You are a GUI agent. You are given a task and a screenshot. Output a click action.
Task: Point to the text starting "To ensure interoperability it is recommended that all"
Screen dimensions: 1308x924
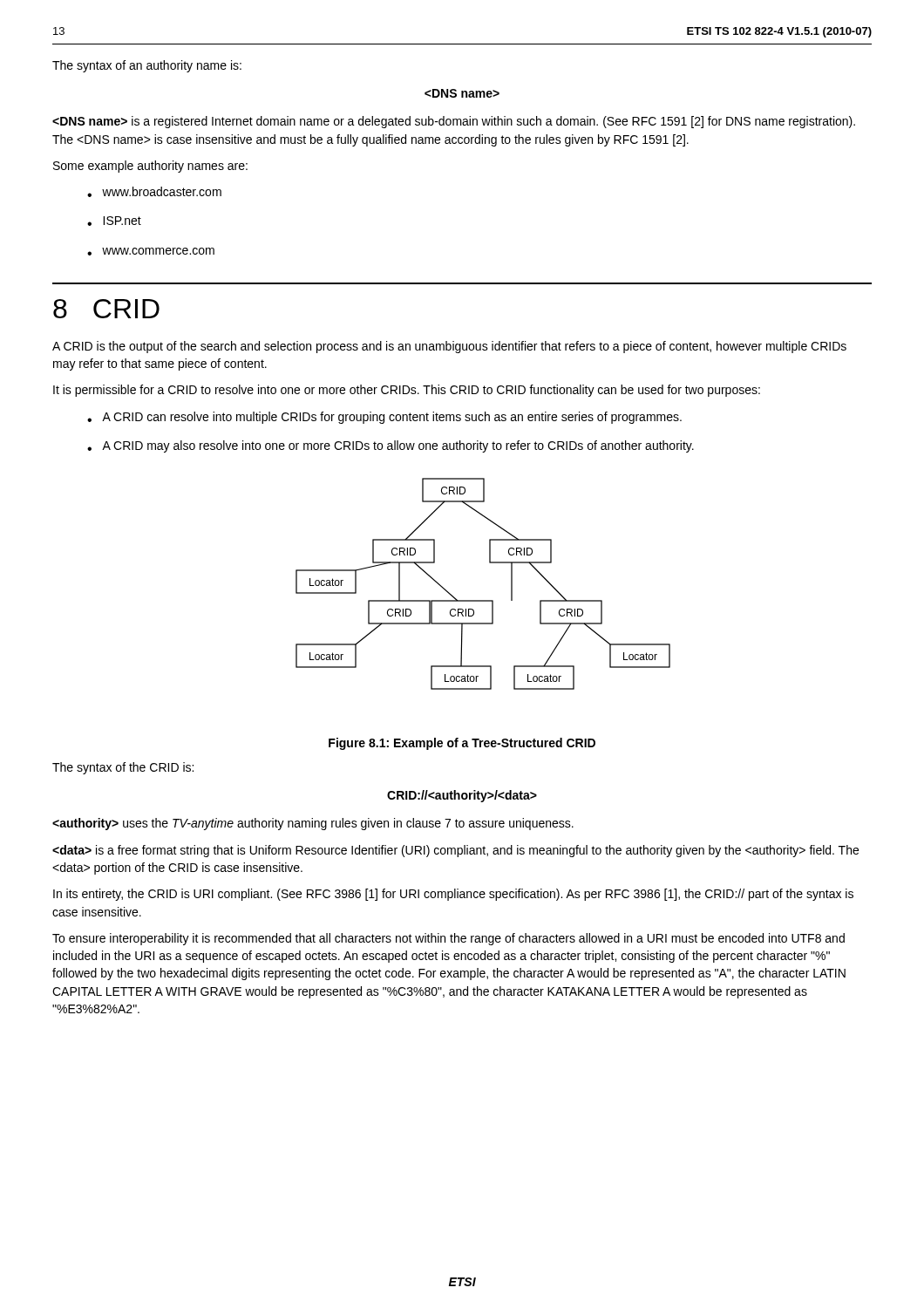[x=449, y=974]
